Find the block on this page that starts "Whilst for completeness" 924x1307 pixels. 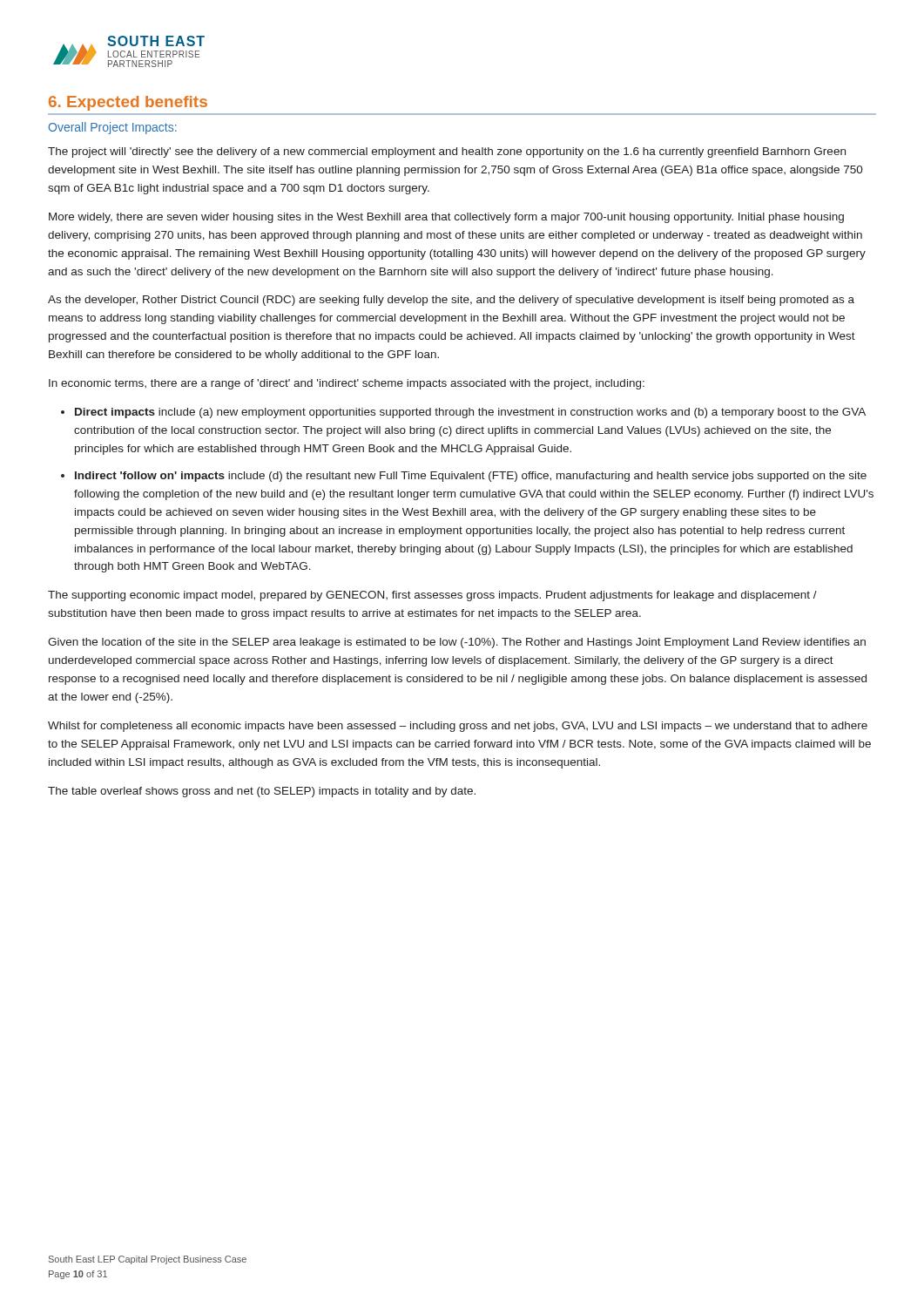460,743
